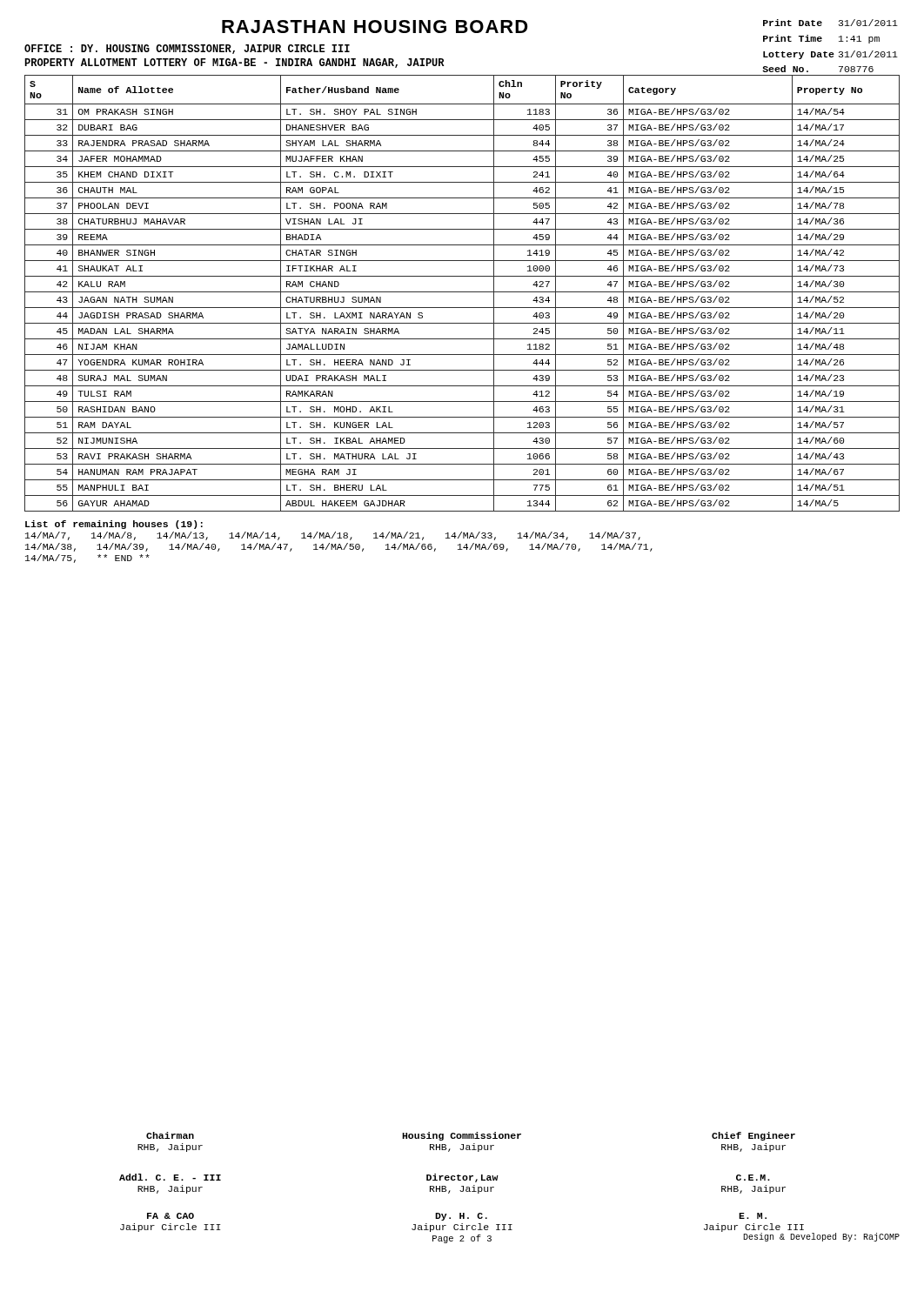This screenshot has height=1305, width=924.
Task: Locate the passage starting "RAJASTHAN HOUSING BOARD"
Action: tap(375, 27)
